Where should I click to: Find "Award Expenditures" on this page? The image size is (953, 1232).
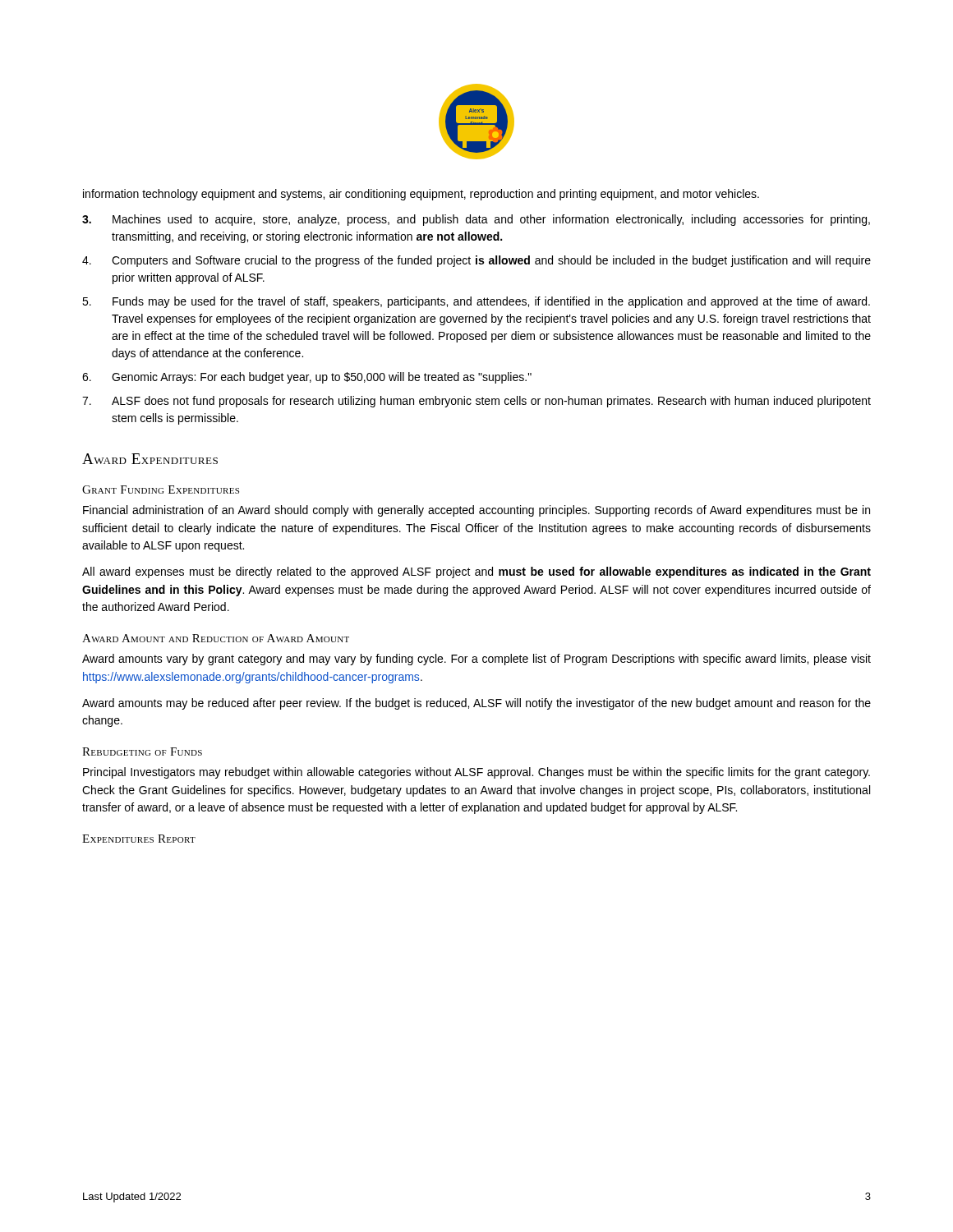150,459
